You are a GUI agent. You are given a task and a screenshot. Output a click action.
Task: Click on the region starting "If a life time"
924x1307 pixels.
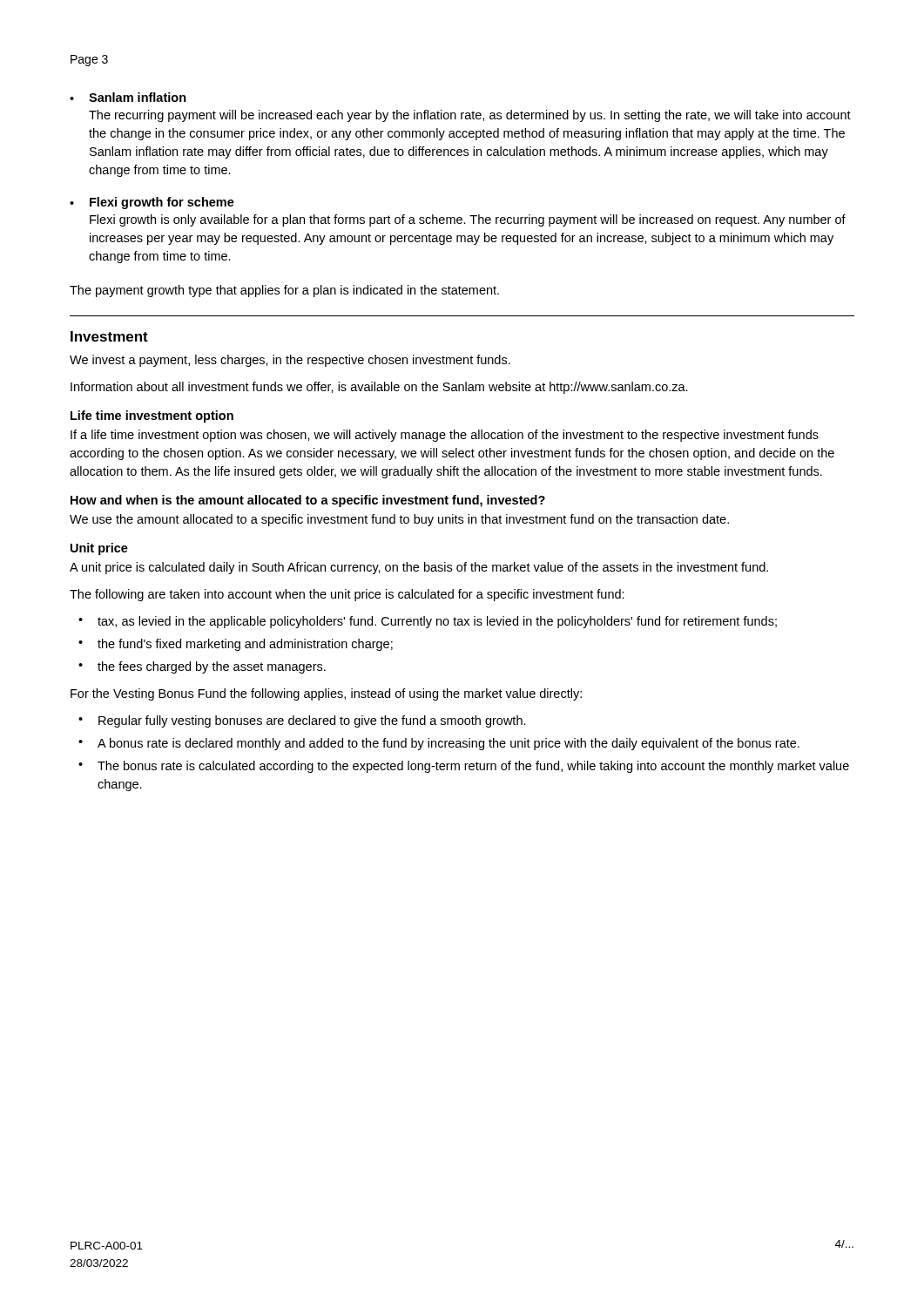coord(452,453)
